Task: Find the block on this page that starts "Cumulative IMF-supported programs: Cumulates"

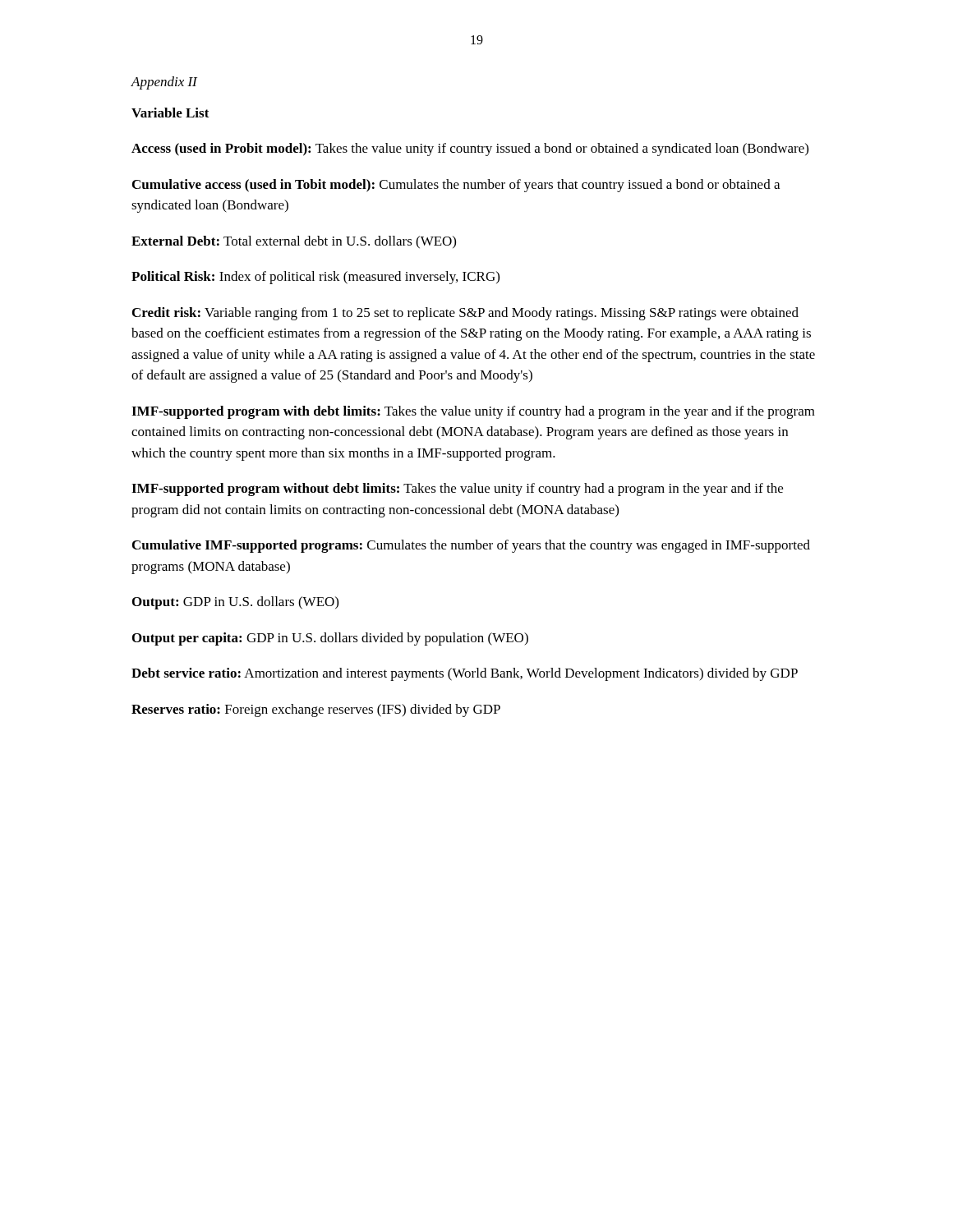Action: tap(471, 555)
